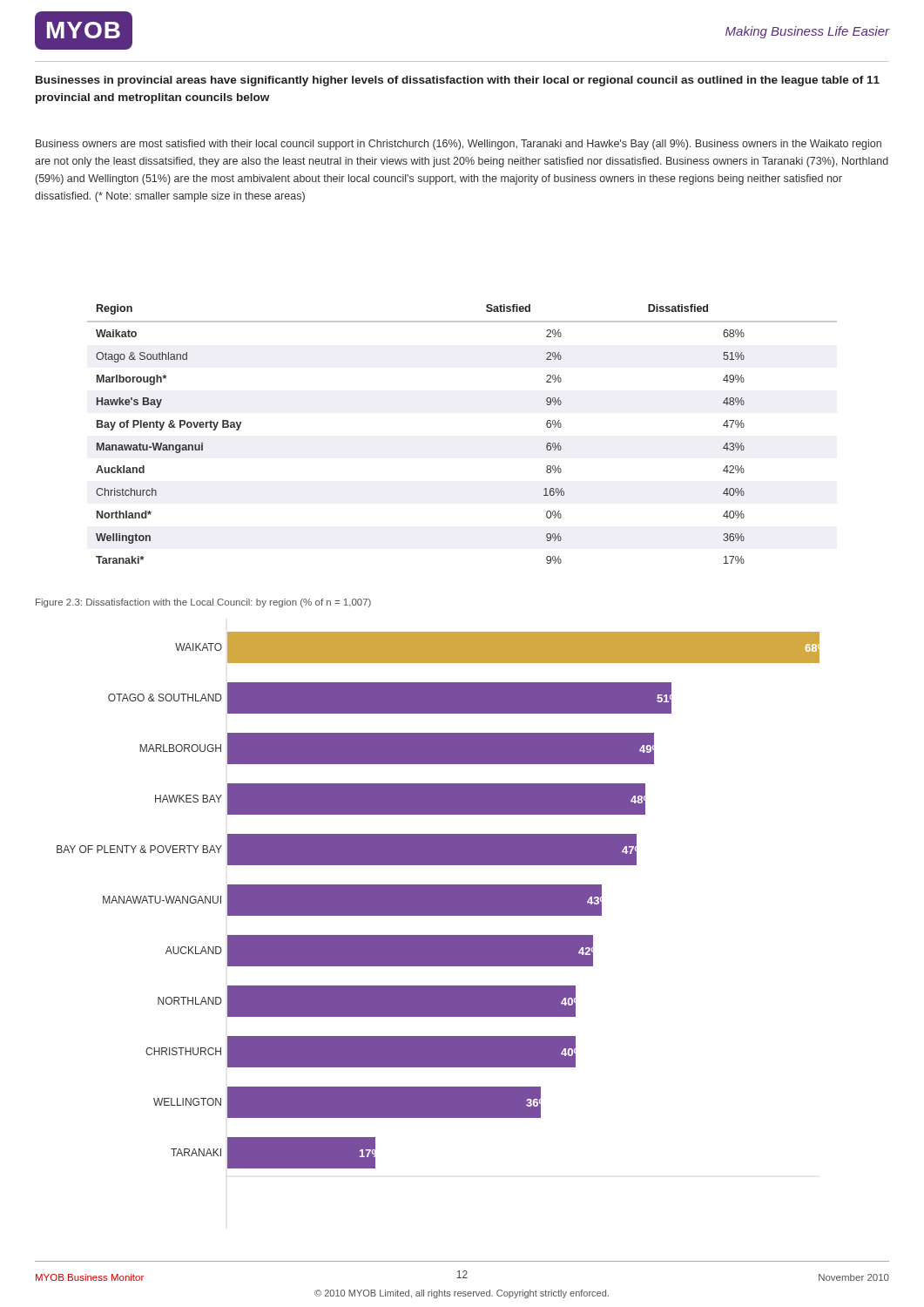Screen dimensions: 1307x924
Task: Click the table
Action: 462,434
